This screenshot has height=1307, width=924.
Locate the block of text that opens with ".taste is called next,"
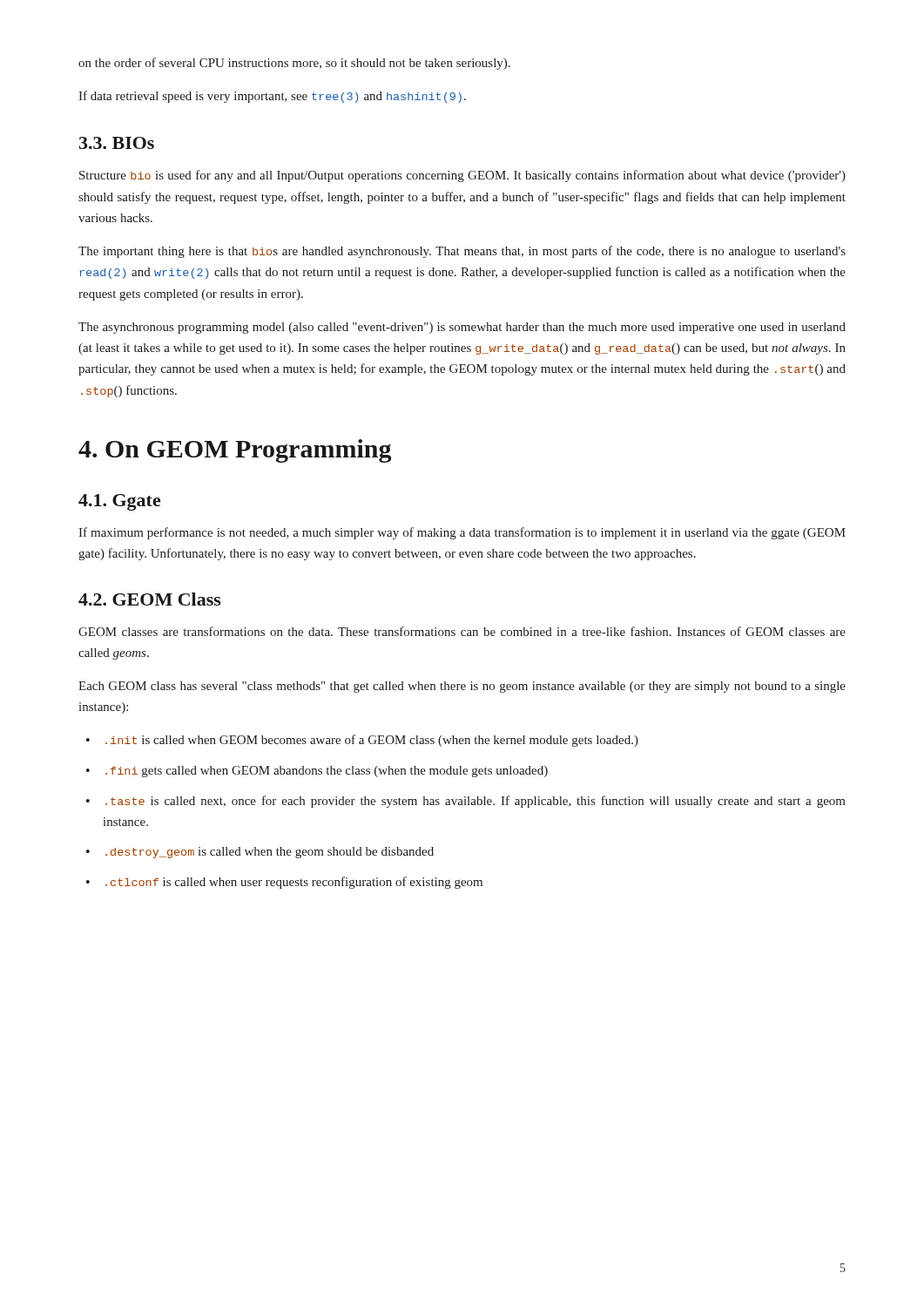click(474, 811)
